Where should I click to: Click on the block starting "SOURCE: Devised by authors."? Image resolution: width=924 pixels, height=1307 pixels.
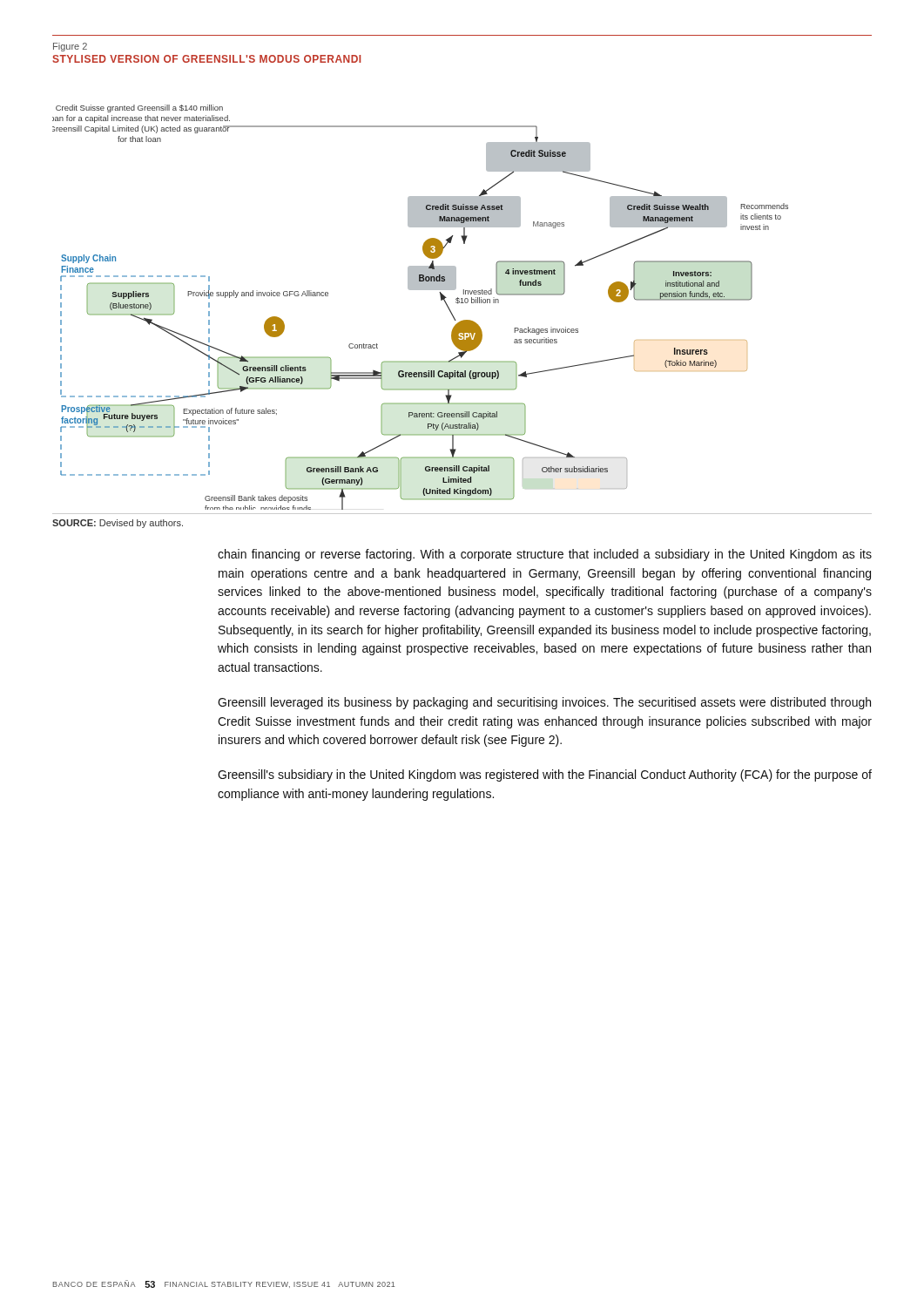[118, 523]
